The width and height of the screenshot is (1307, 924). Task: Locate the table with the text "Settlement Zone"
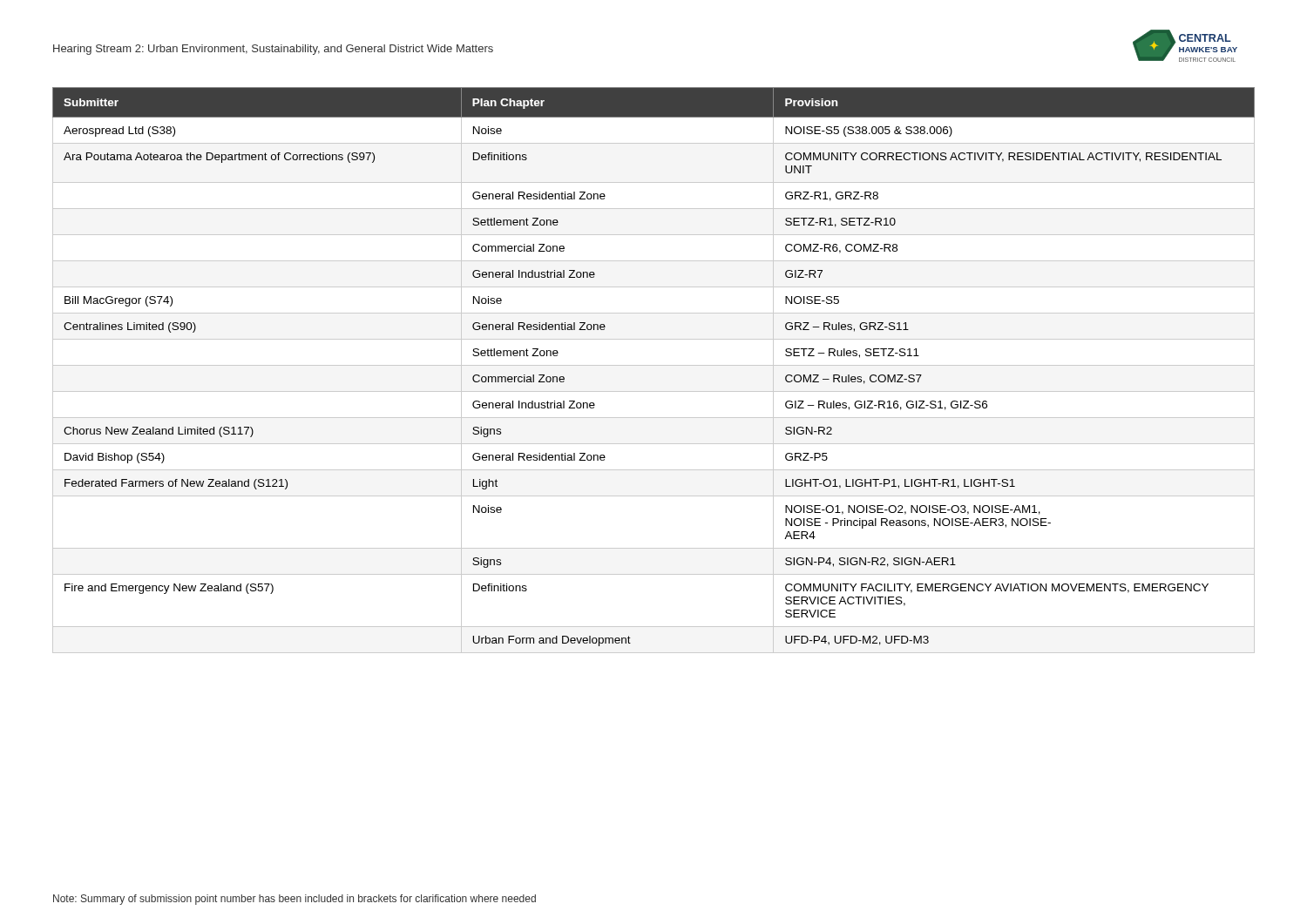tap(654, 370)
